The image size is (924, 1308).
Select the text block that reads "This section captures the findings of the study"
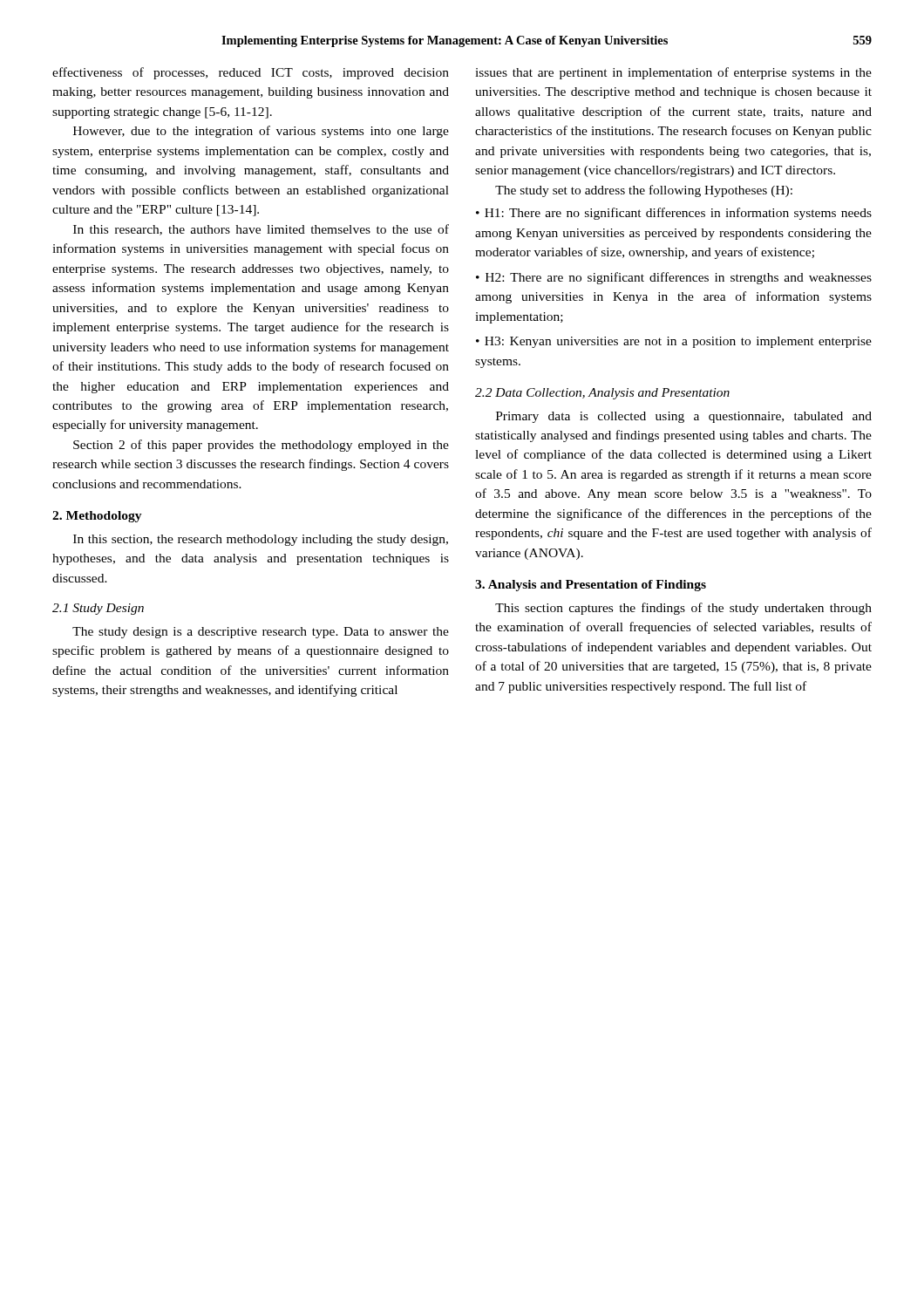pos(673,647)
